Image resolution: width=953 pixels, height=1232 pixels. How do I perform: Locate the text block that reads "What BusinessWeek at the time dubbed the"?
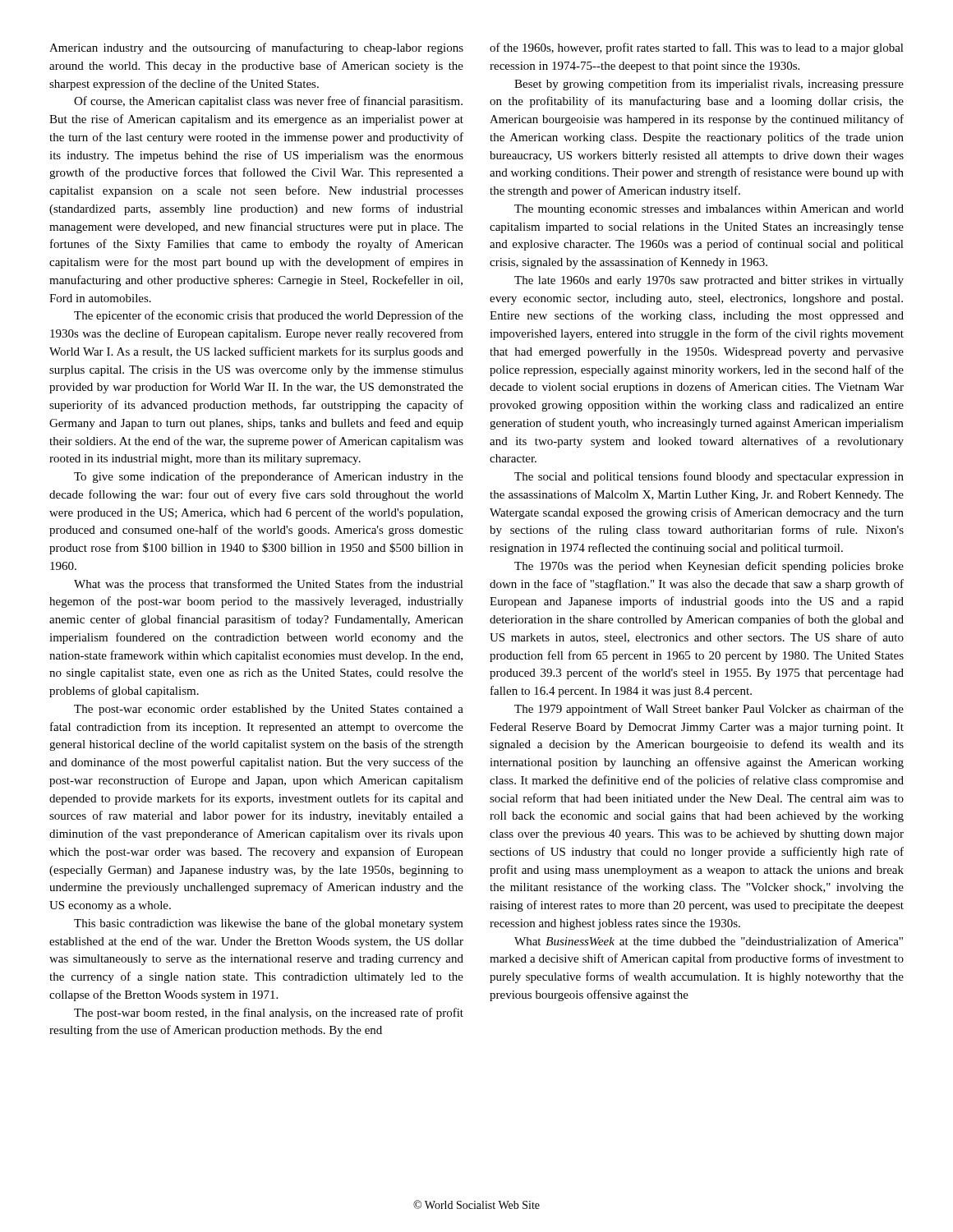pyautogui.click(x=697, y=968)
